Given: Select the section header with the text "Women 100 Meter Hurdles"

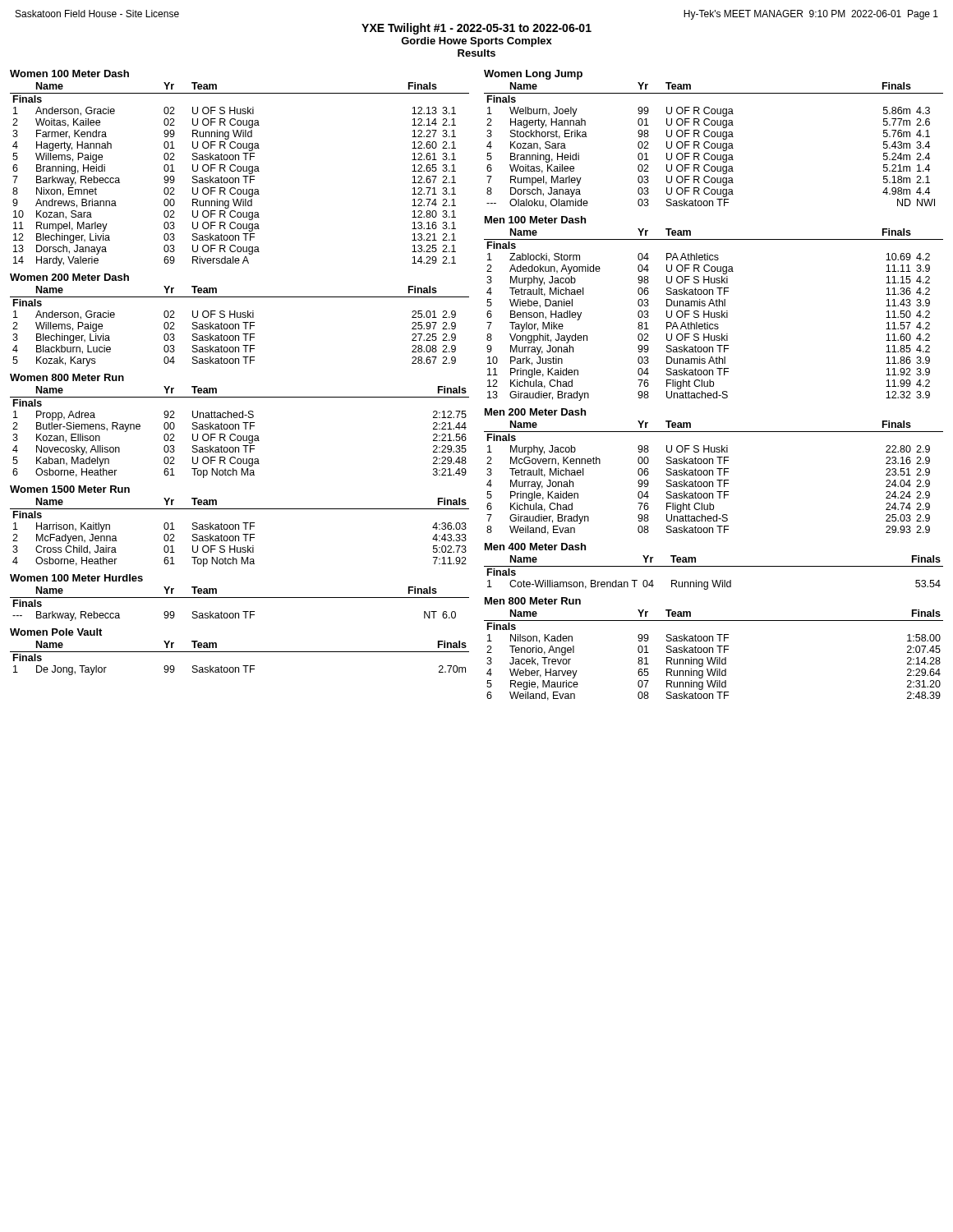Looking at the screenshot, I should click(77, 578).
